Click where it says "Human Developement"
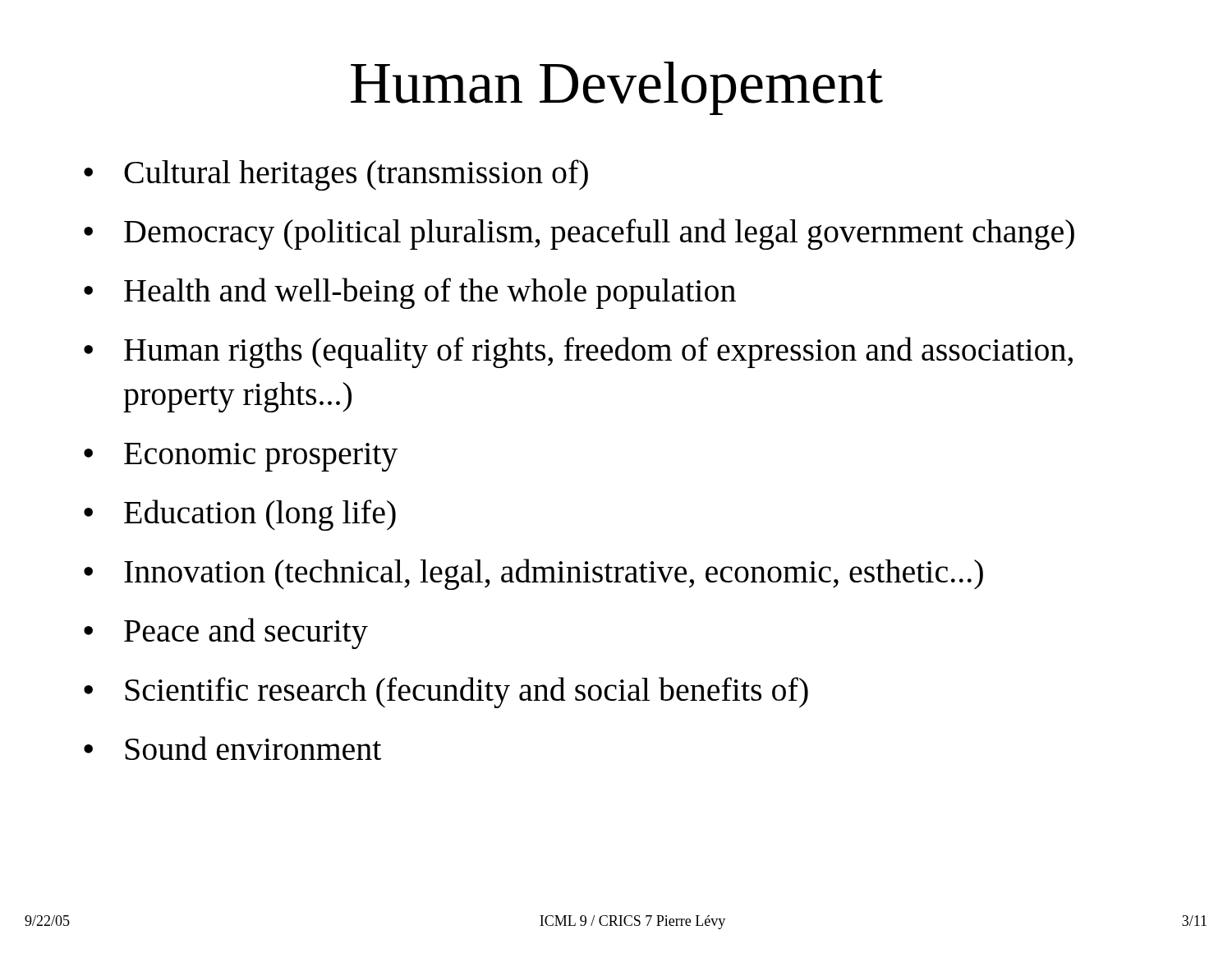The width and height of the screenshot is (1232, 953). pyautogui.click(x=616, y=83)
